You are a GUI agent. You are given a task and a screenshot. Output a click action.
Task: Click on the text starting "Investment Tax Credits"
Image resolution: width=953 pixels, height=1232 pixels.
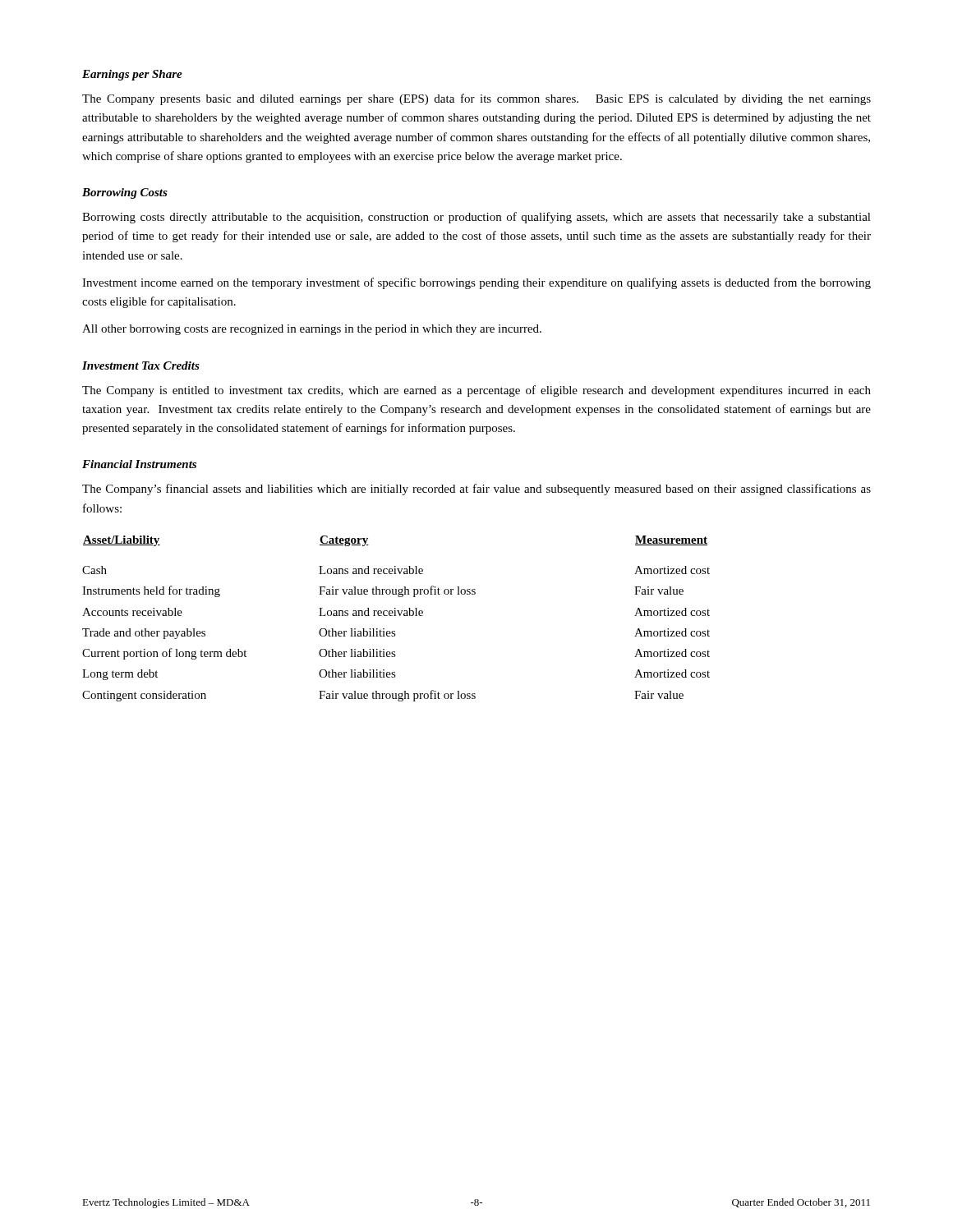point(141,365)
